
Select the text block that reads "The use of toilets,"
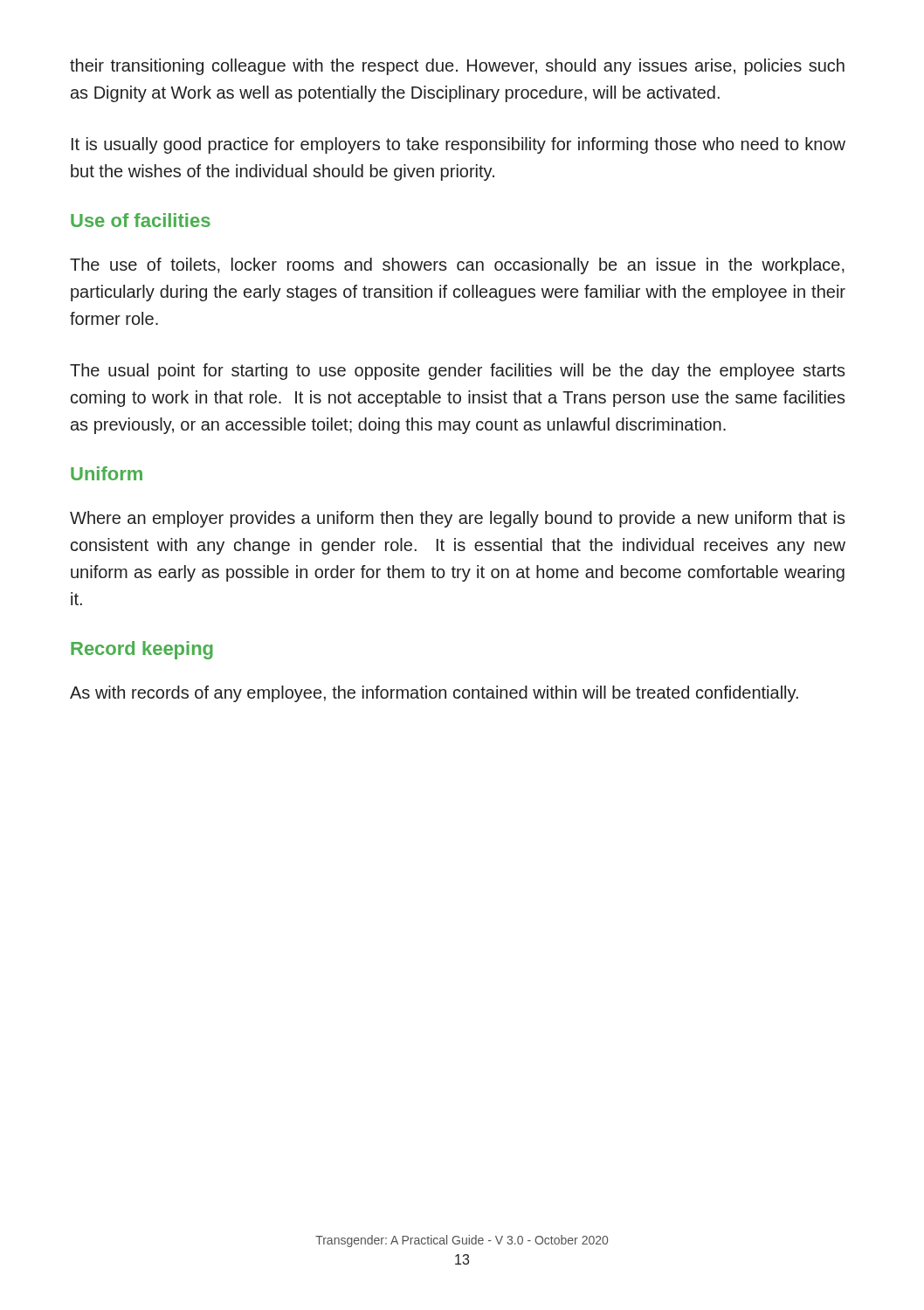(458, 292)
